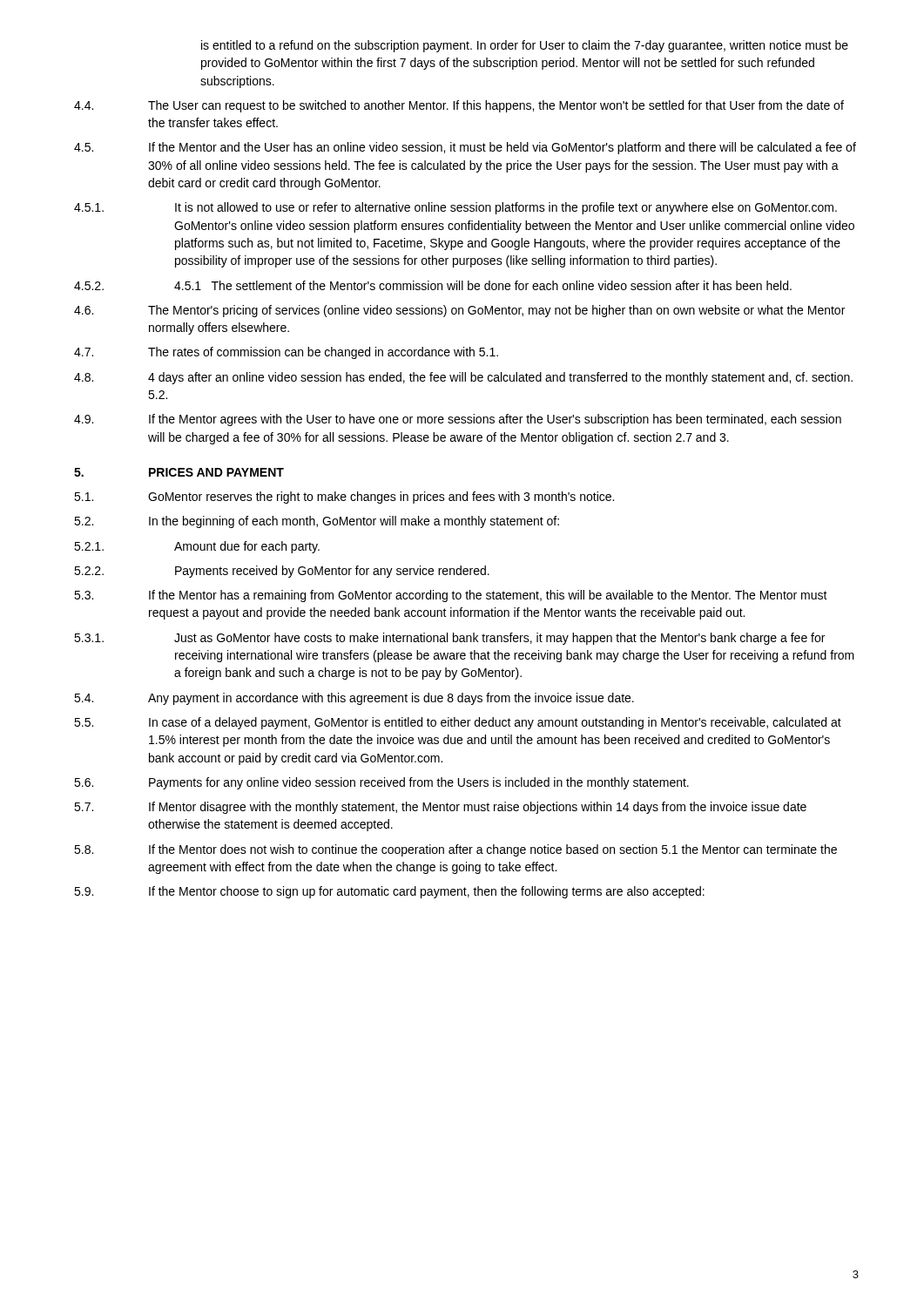Find the block on this page that starts "4.5. If the Mentor"
924x1307 pixels.
(466, 165)
